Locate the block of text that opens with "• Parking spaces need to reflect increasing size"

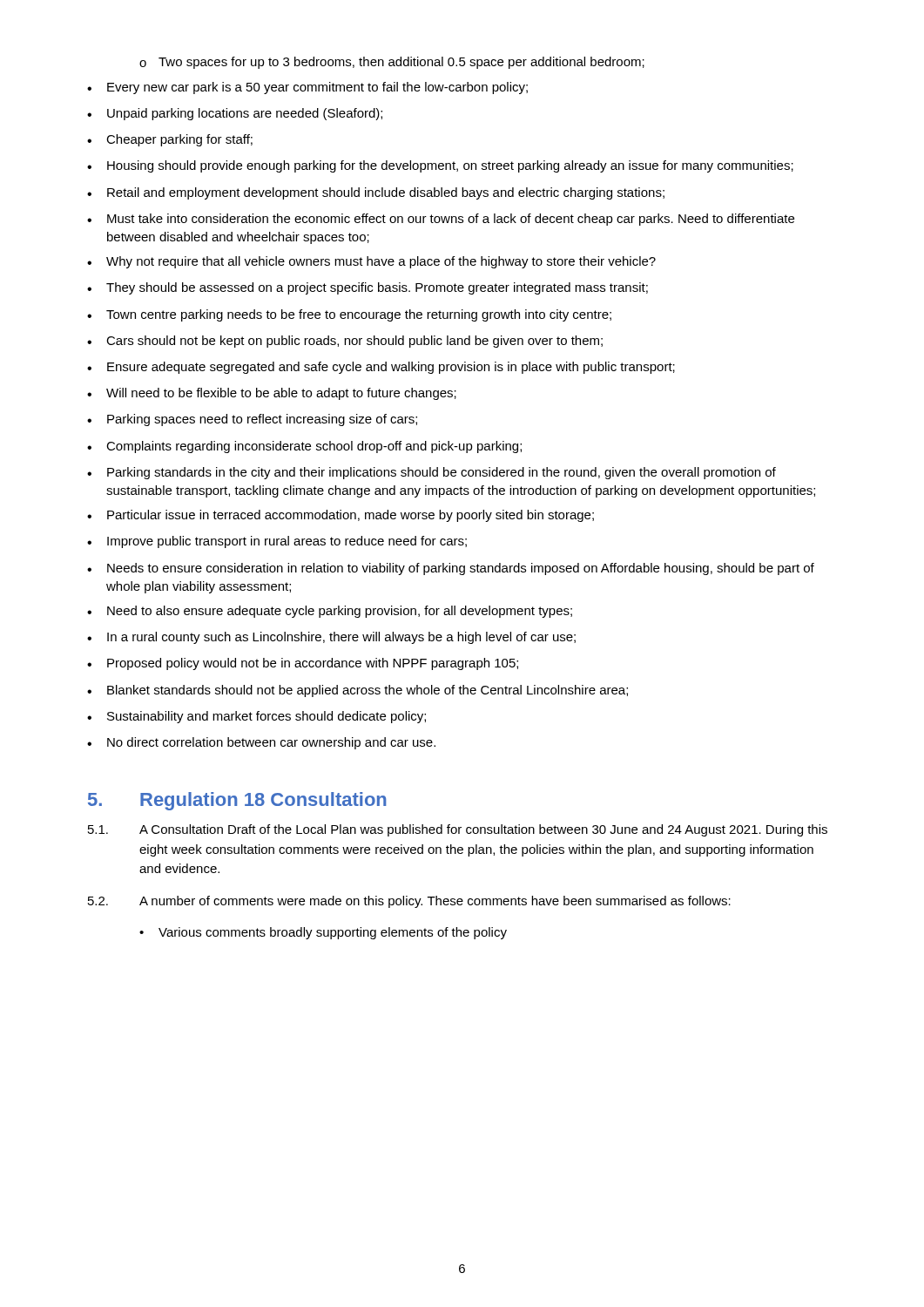pyautogui.click(x=253, y=420)
